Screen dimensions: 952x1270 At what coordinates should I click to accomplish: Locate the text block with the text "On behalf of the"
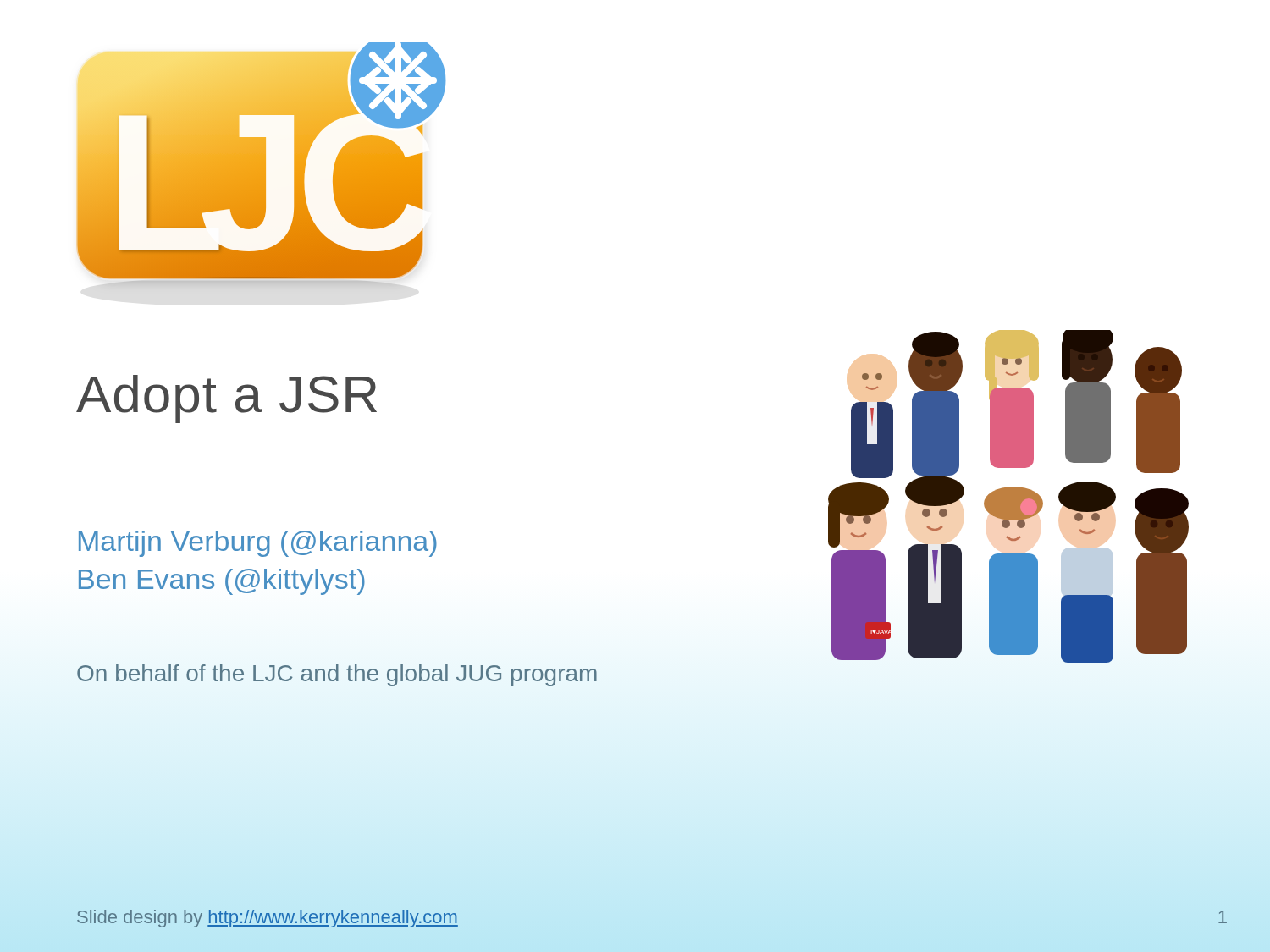337,674
